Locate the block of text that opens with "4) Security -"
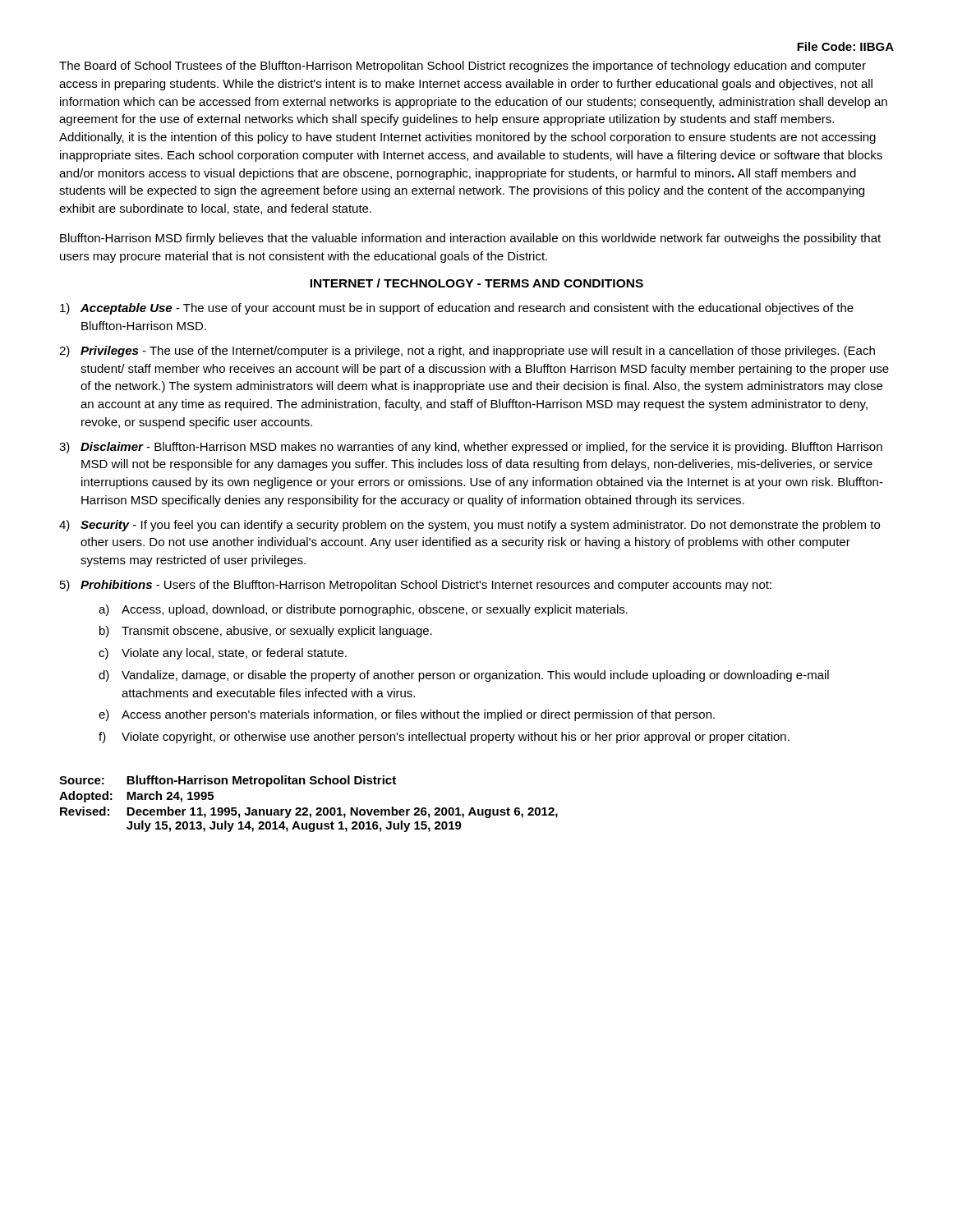The image size is (953, 1232). pos(476,542)
